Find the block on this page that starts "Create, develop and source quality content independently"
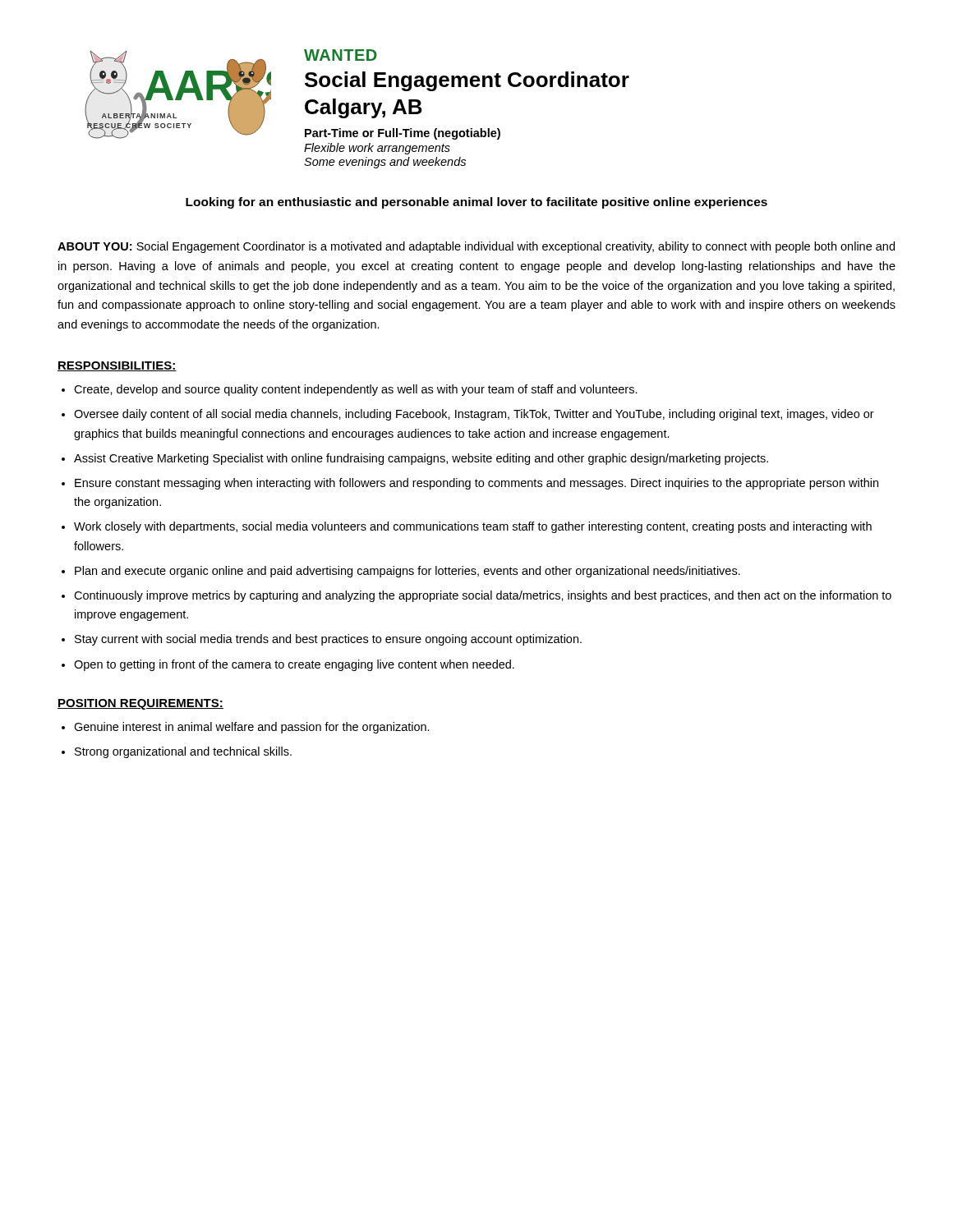953x1232 pixels. coord(356,390)
